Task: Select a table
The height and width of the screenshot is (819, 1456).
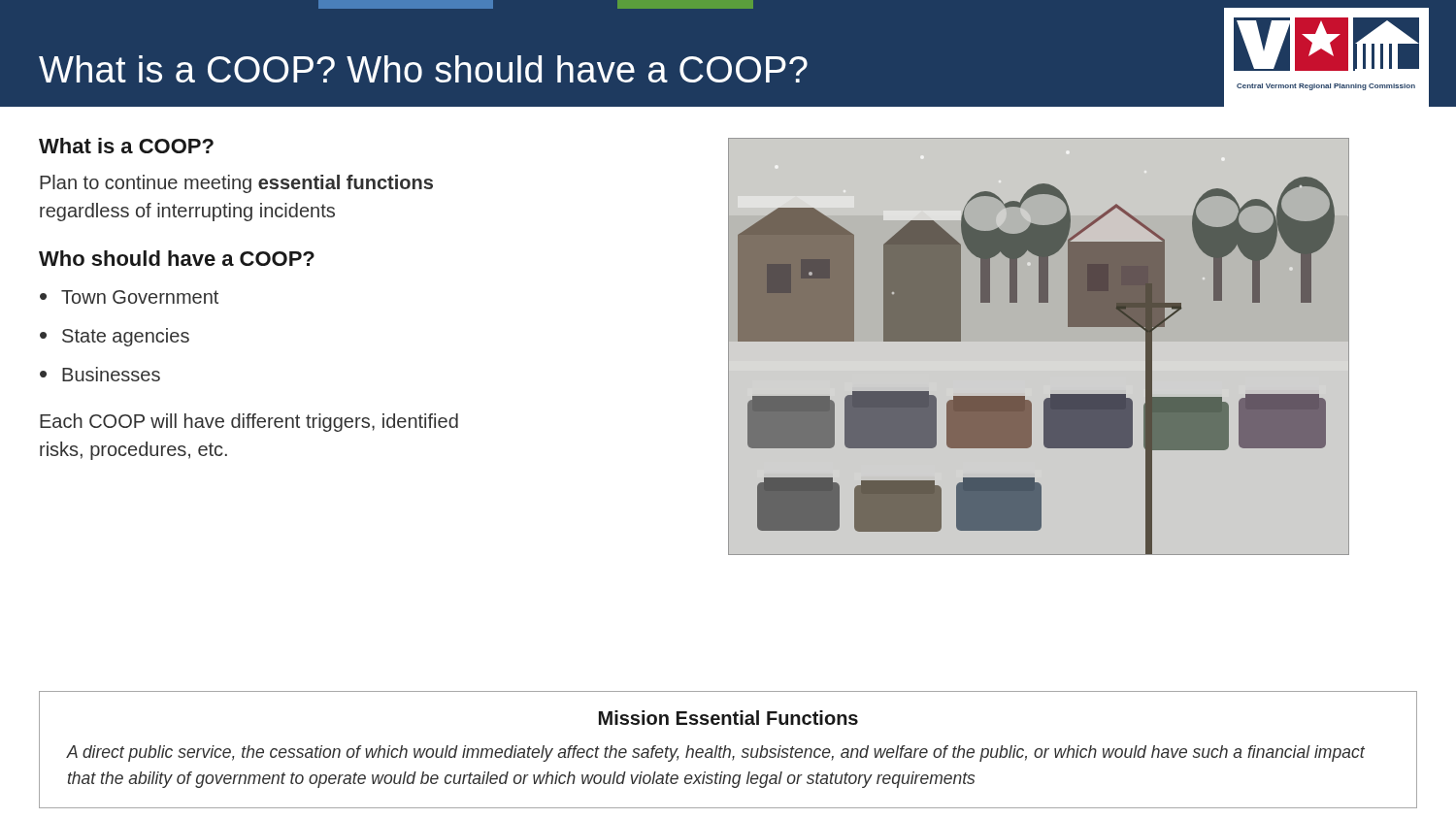Action: tap(728, 750)
